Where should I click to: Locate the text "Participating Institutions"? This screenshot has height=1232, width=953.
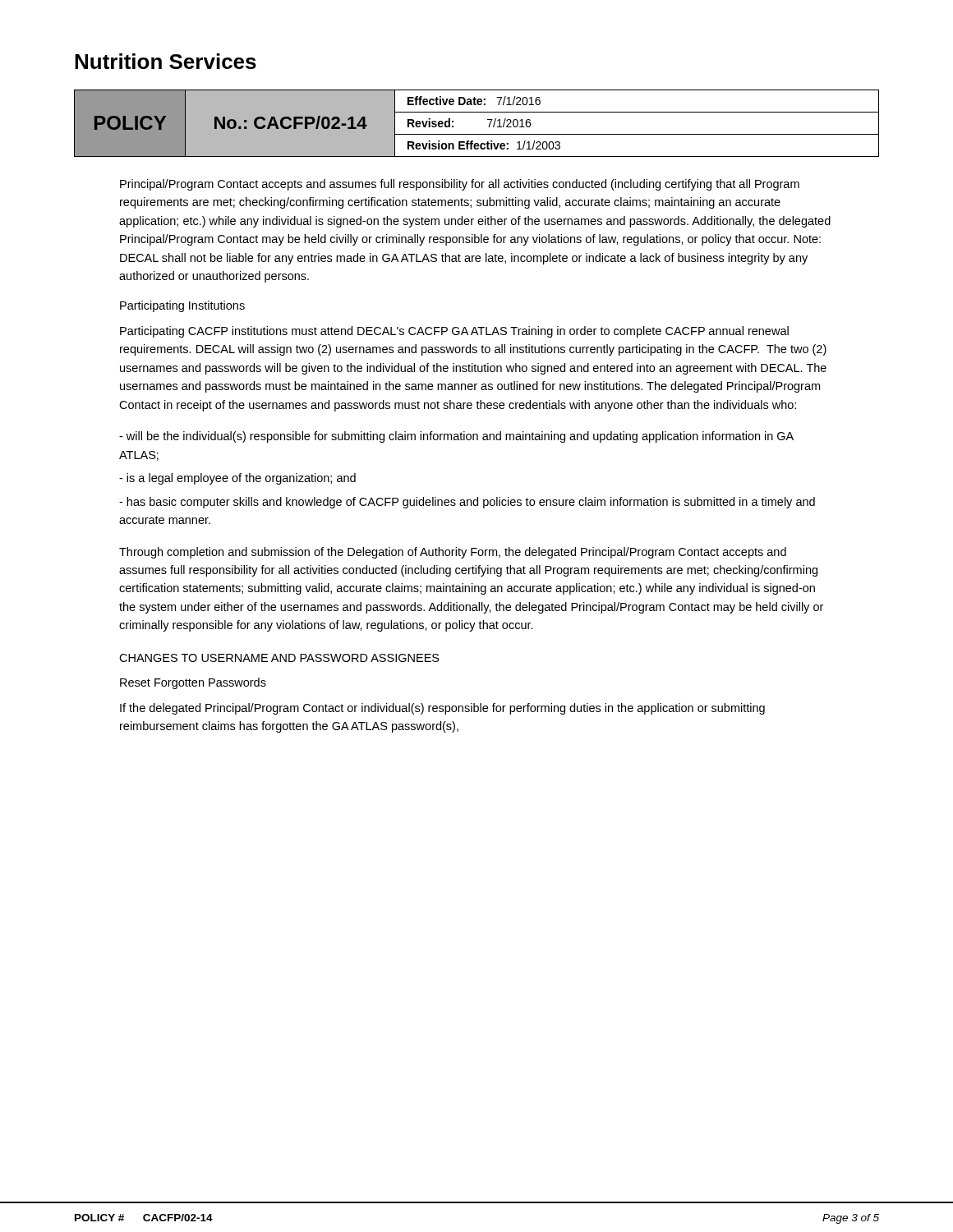point(182,305)
